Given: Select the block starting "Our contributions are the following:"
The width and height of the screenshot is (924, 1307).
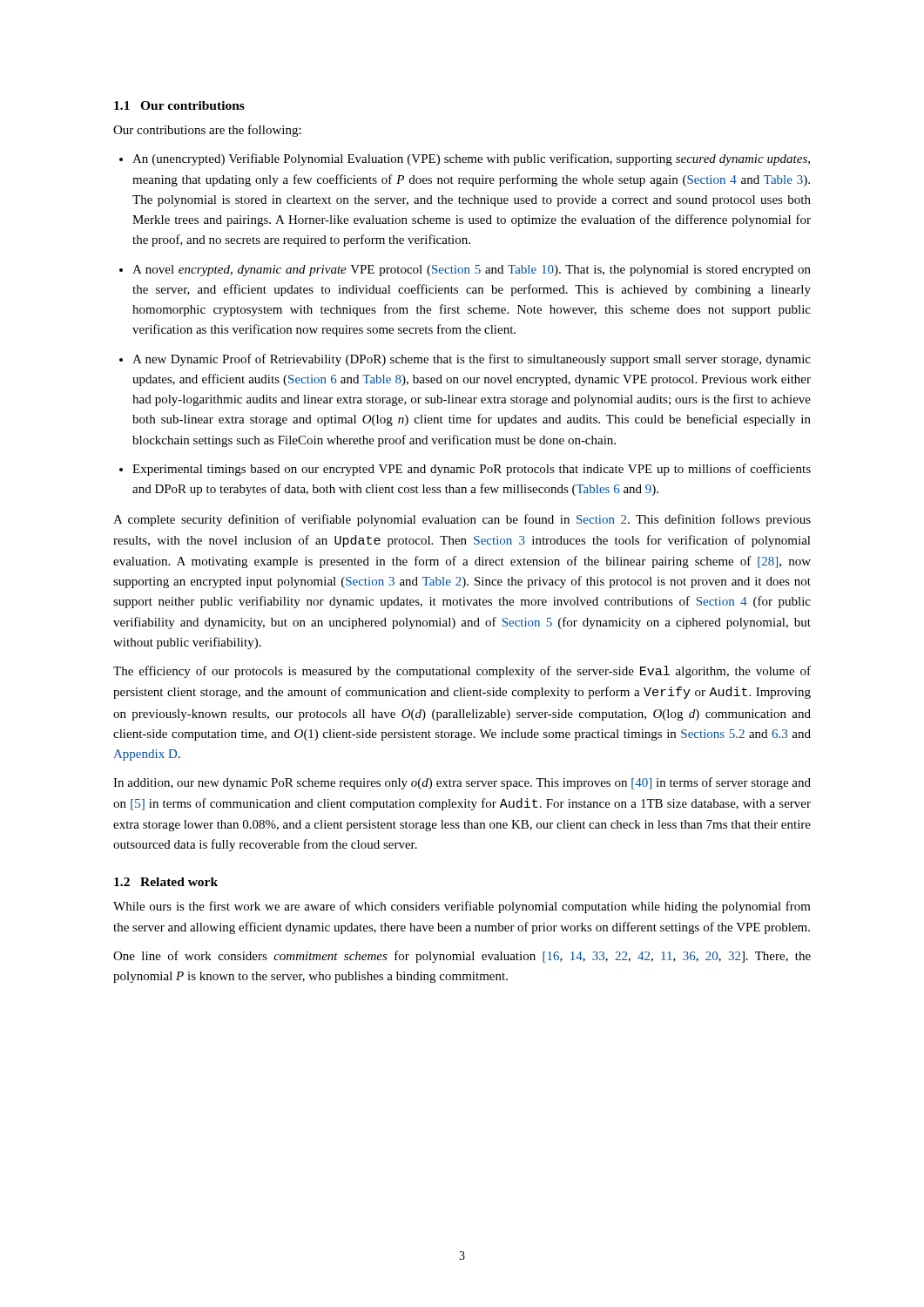Looking at the screenshot, I should pyautogui.click(x=207, y=131).
